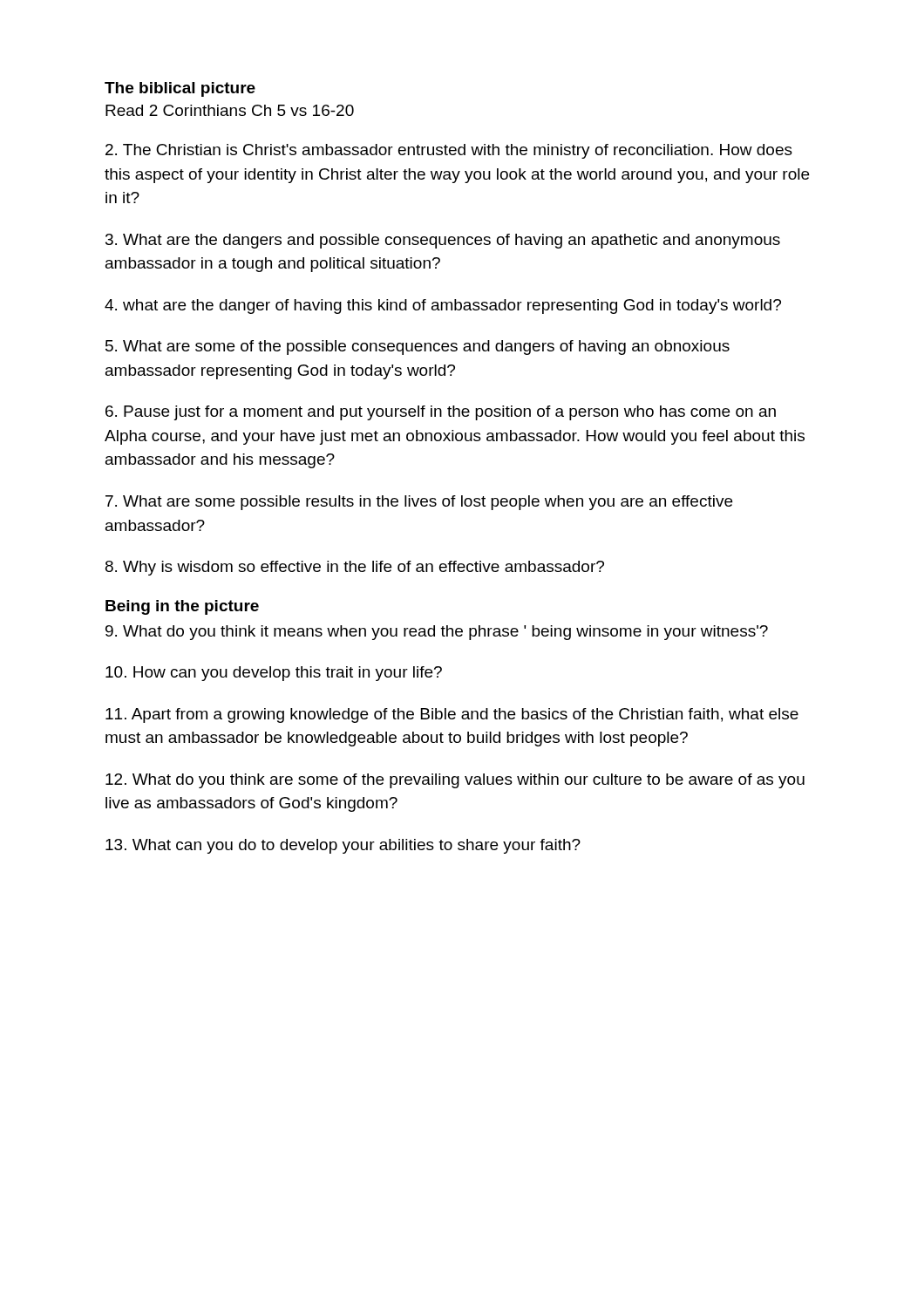924x1308 pixels.
Task: Where does it say "Being in the picture"?
Action: [x=182, y=605]
